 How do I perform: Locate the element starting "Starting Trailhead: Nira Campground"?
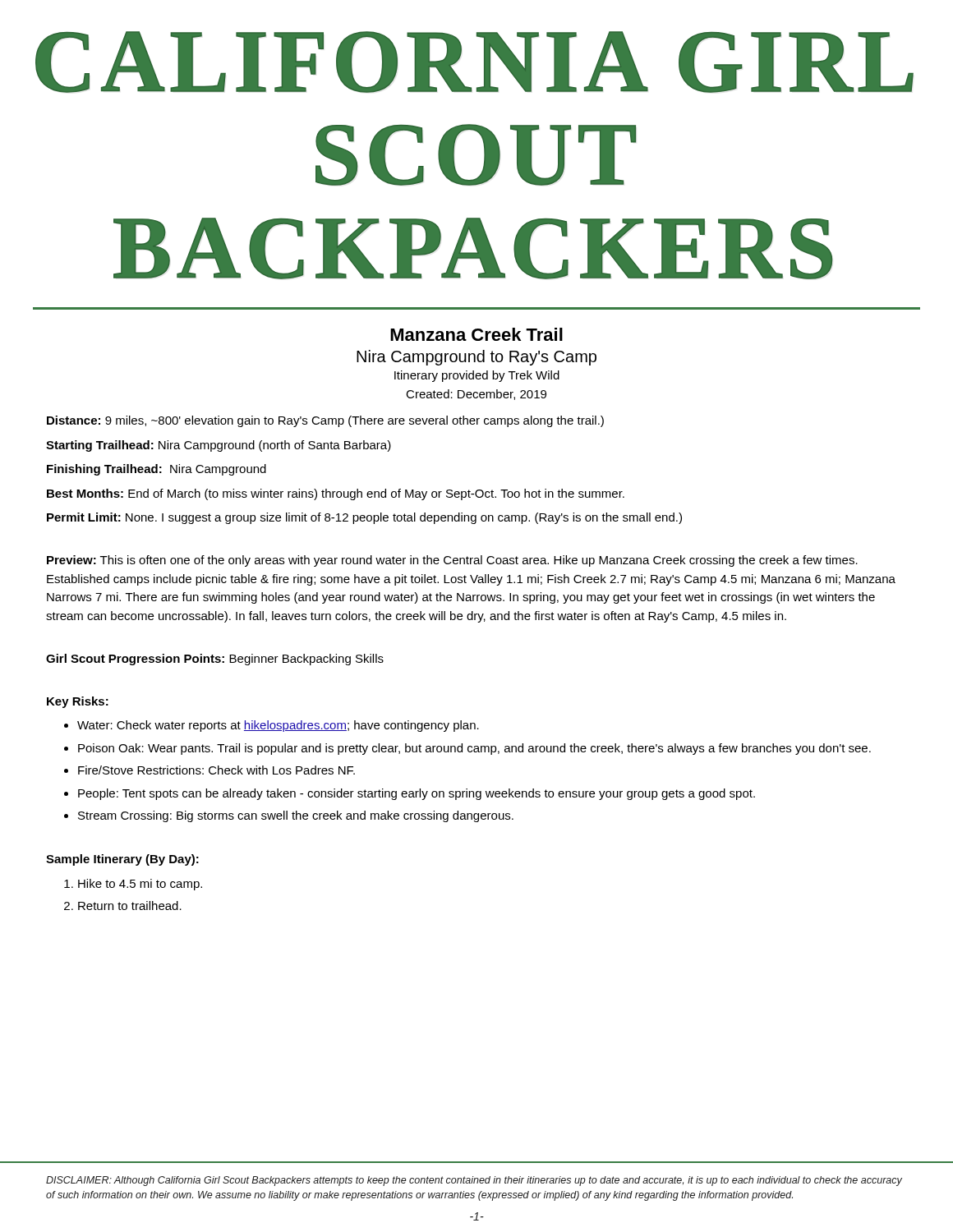coord(219,446)
